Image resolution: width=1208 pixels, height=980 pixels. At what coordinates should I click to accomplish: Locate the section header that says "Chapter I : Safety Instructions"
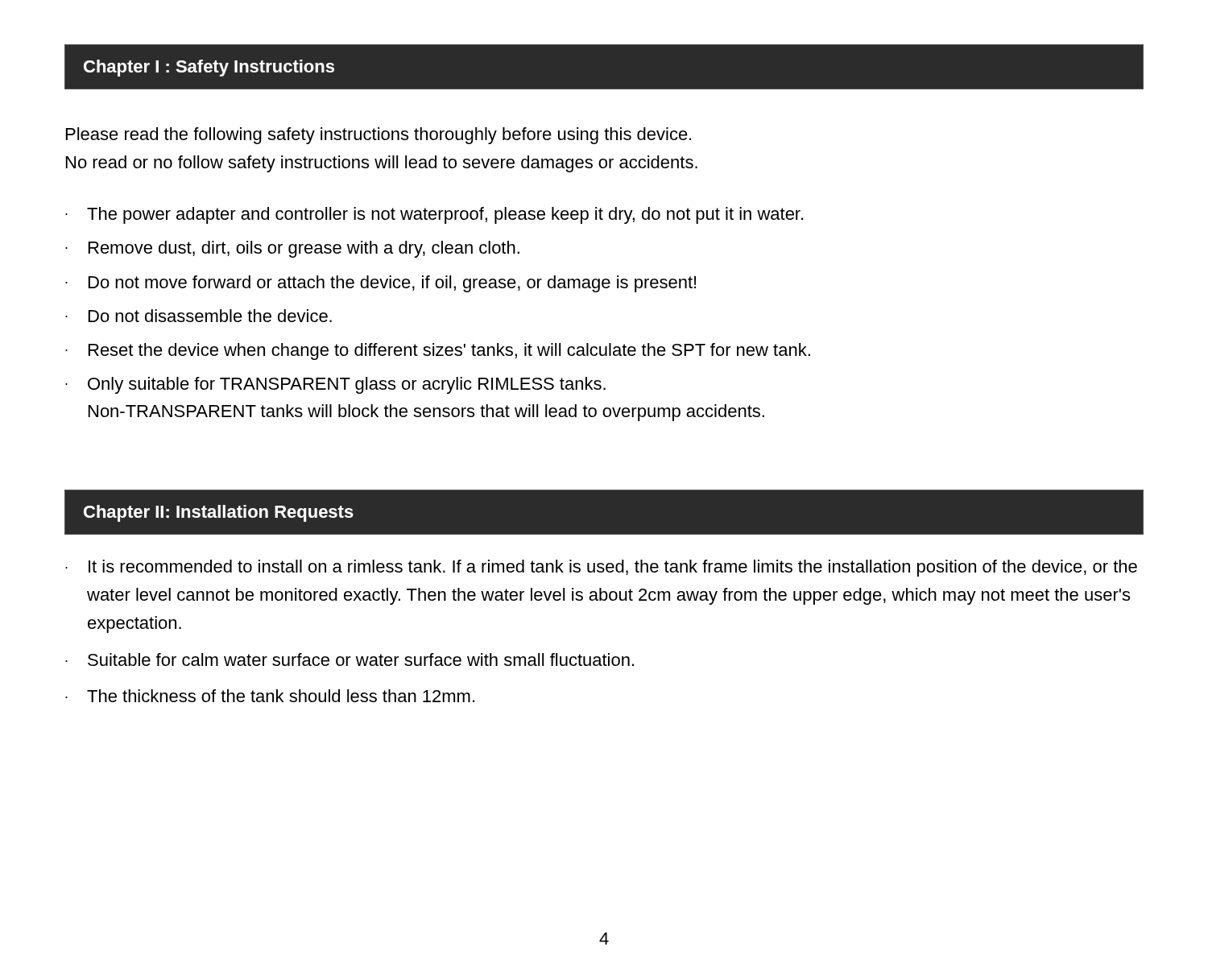(209, 66)
